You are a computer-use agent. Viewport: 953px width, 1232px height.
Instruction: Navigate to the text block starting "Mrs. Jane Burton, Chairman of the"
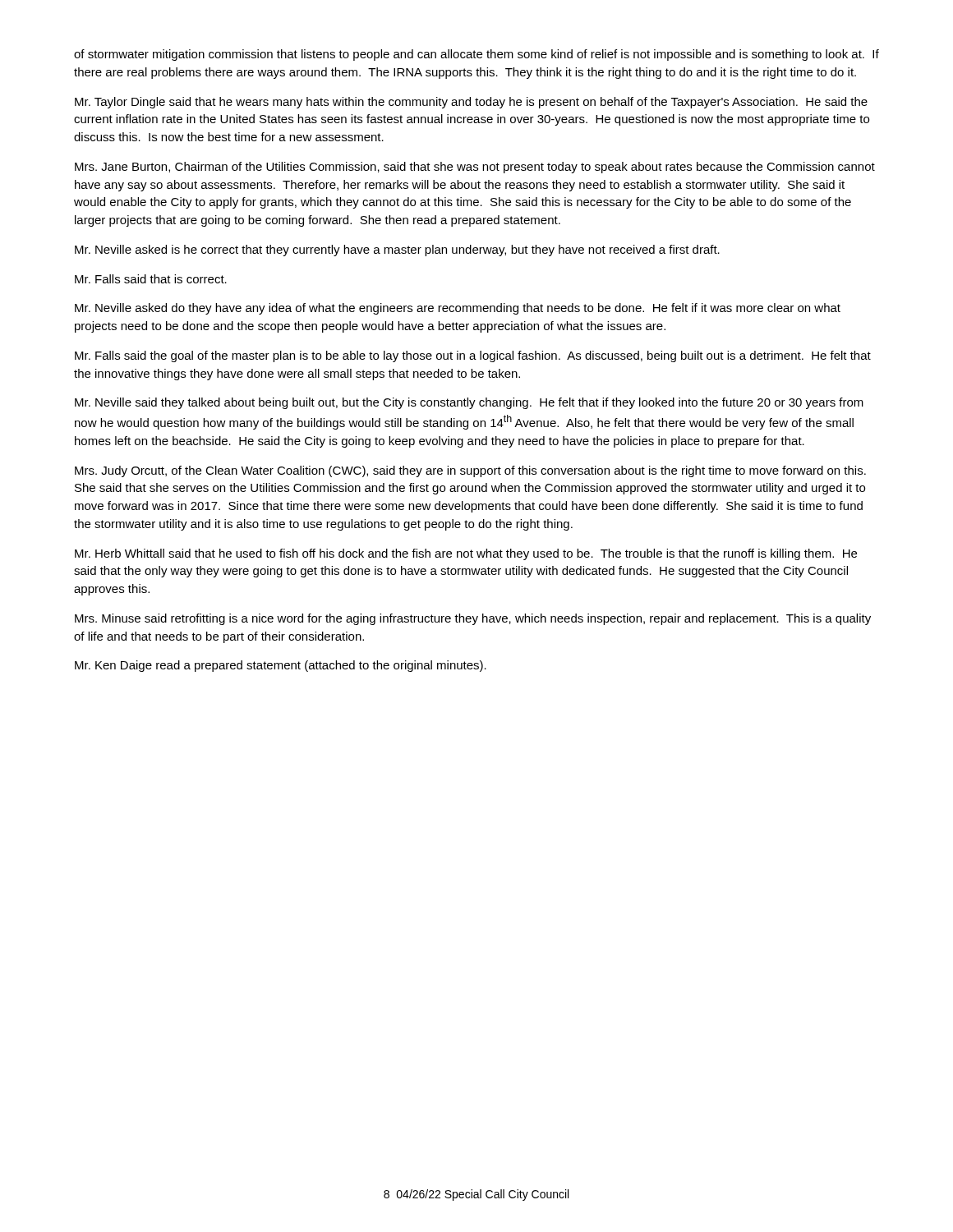coord(474,193)
